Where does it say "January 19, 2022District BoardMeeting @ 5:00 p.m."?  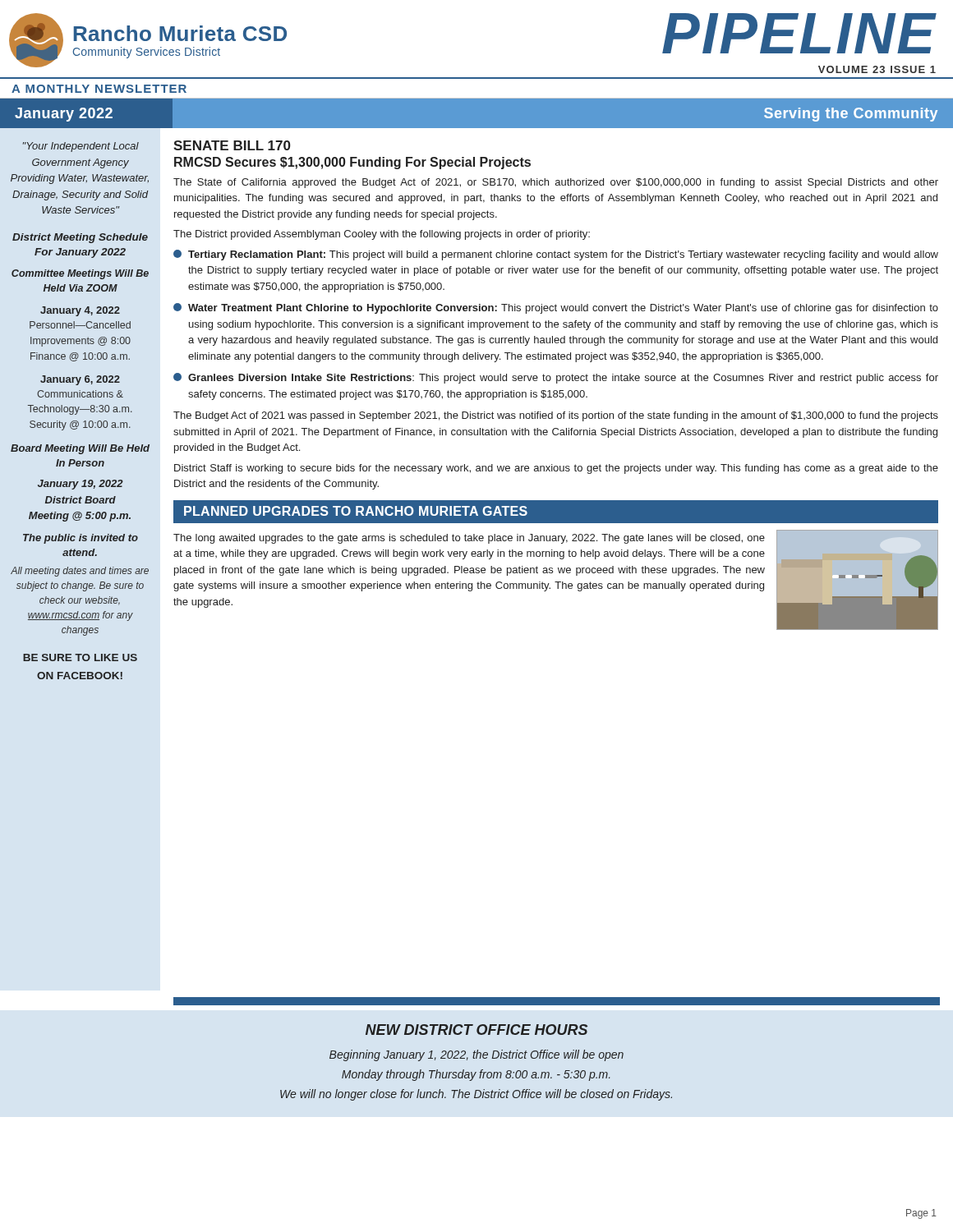click(80, 499)
